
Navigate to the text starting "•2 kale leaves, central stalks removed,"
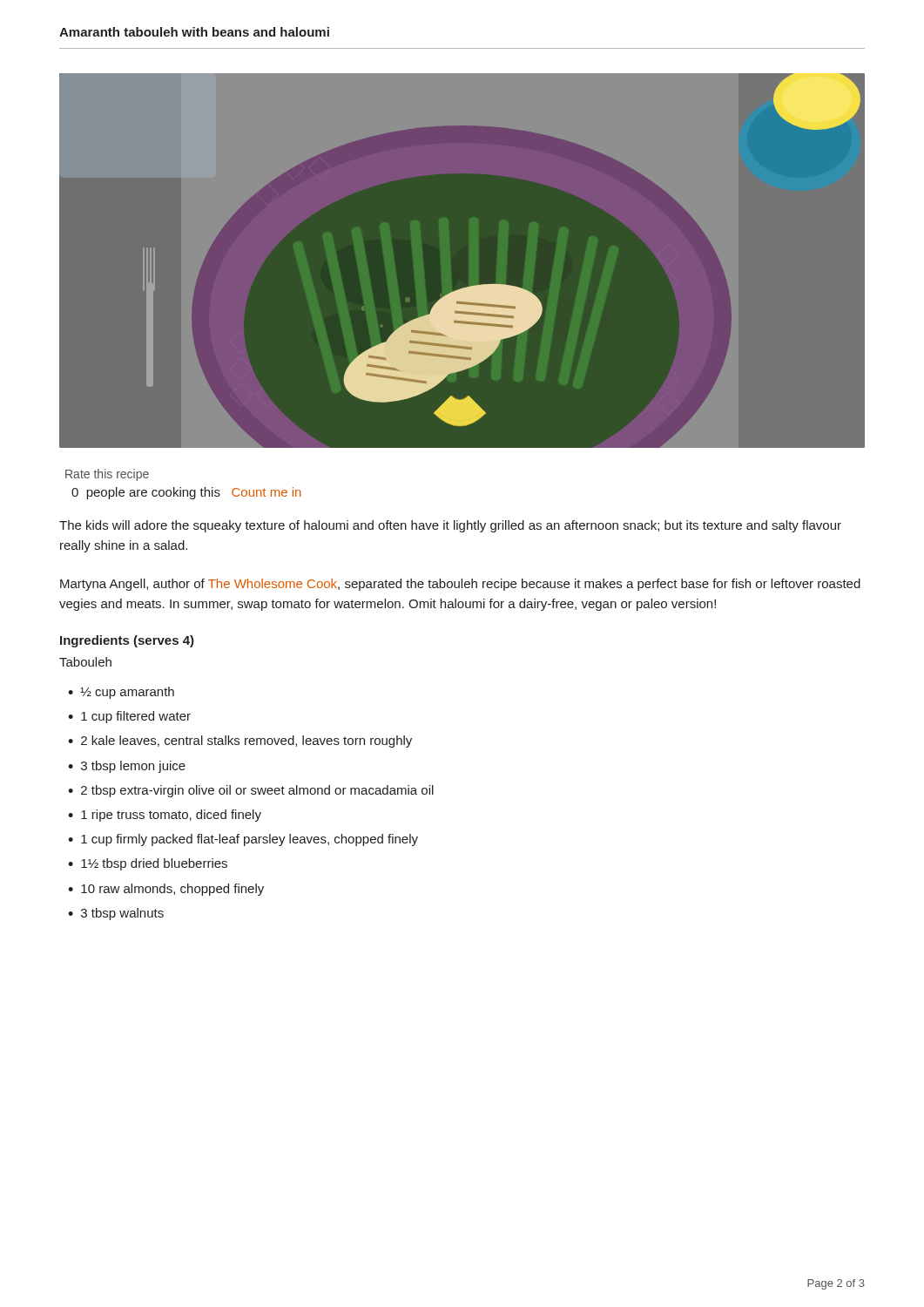pyautogui.click(x=240, y=742)
